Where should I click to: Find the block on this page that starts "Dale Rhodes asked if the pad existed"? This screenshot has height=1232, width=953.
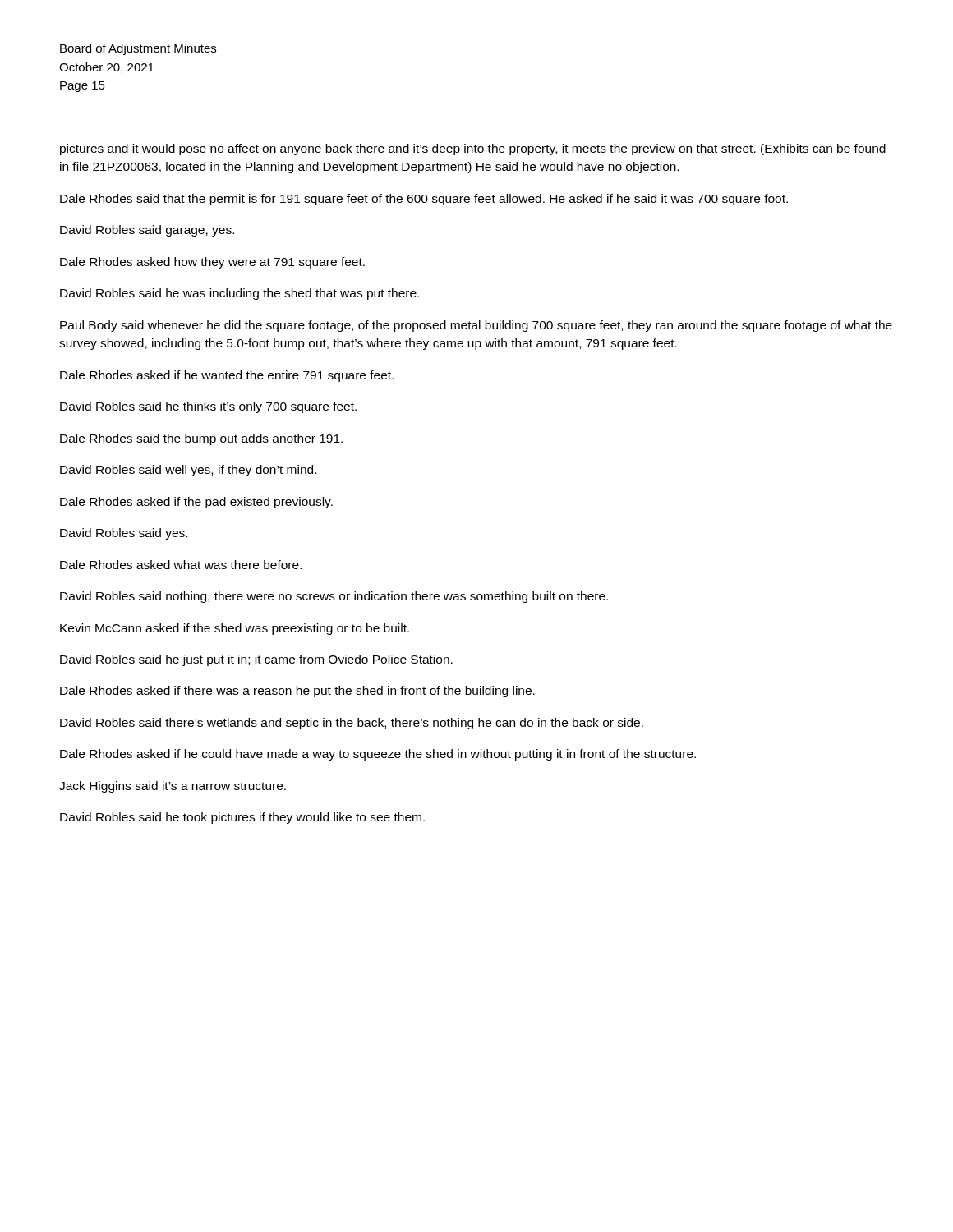click(x=196, y=501)
